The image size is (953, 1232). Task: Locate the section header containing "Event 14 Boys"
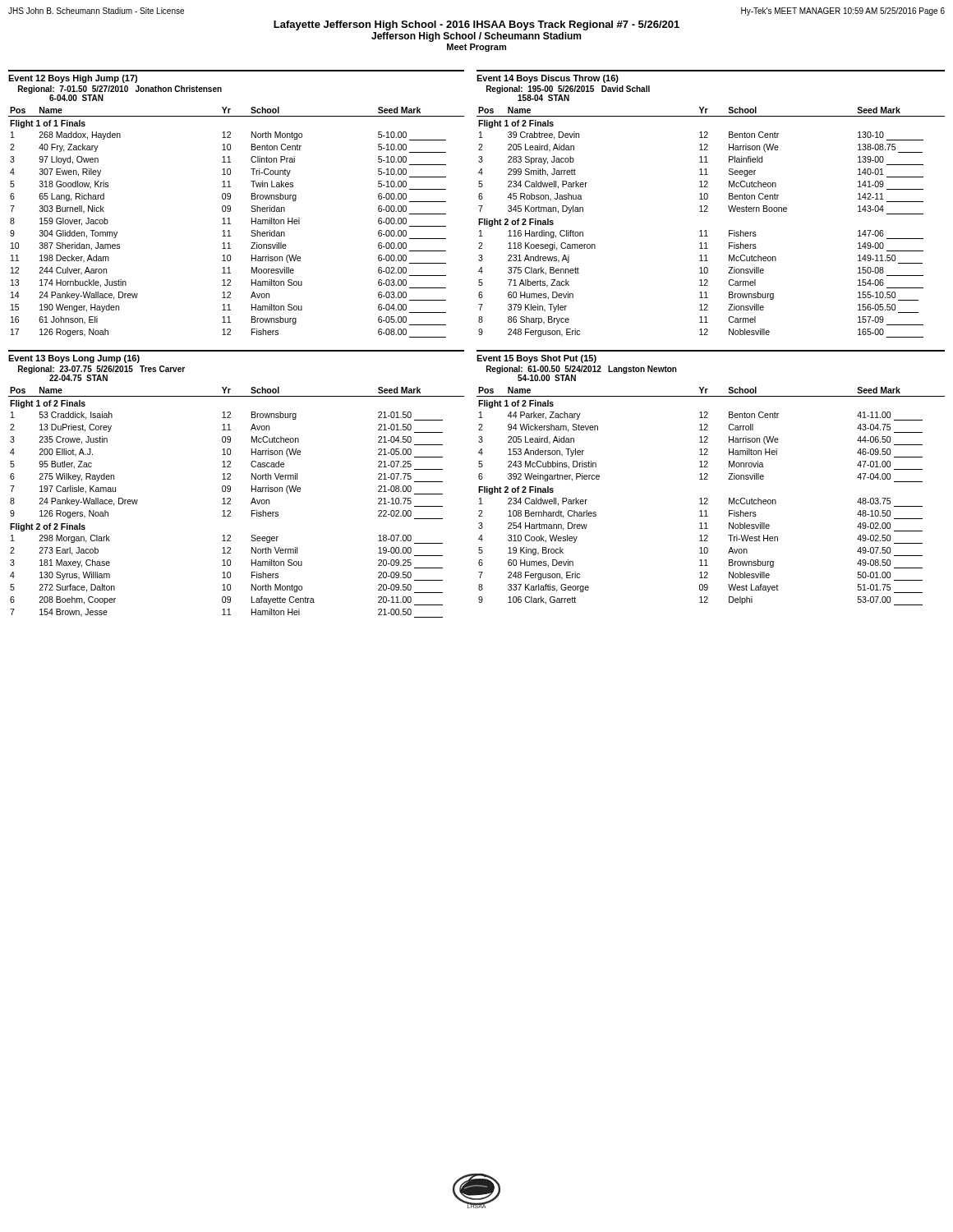click(x=548, y=78)
